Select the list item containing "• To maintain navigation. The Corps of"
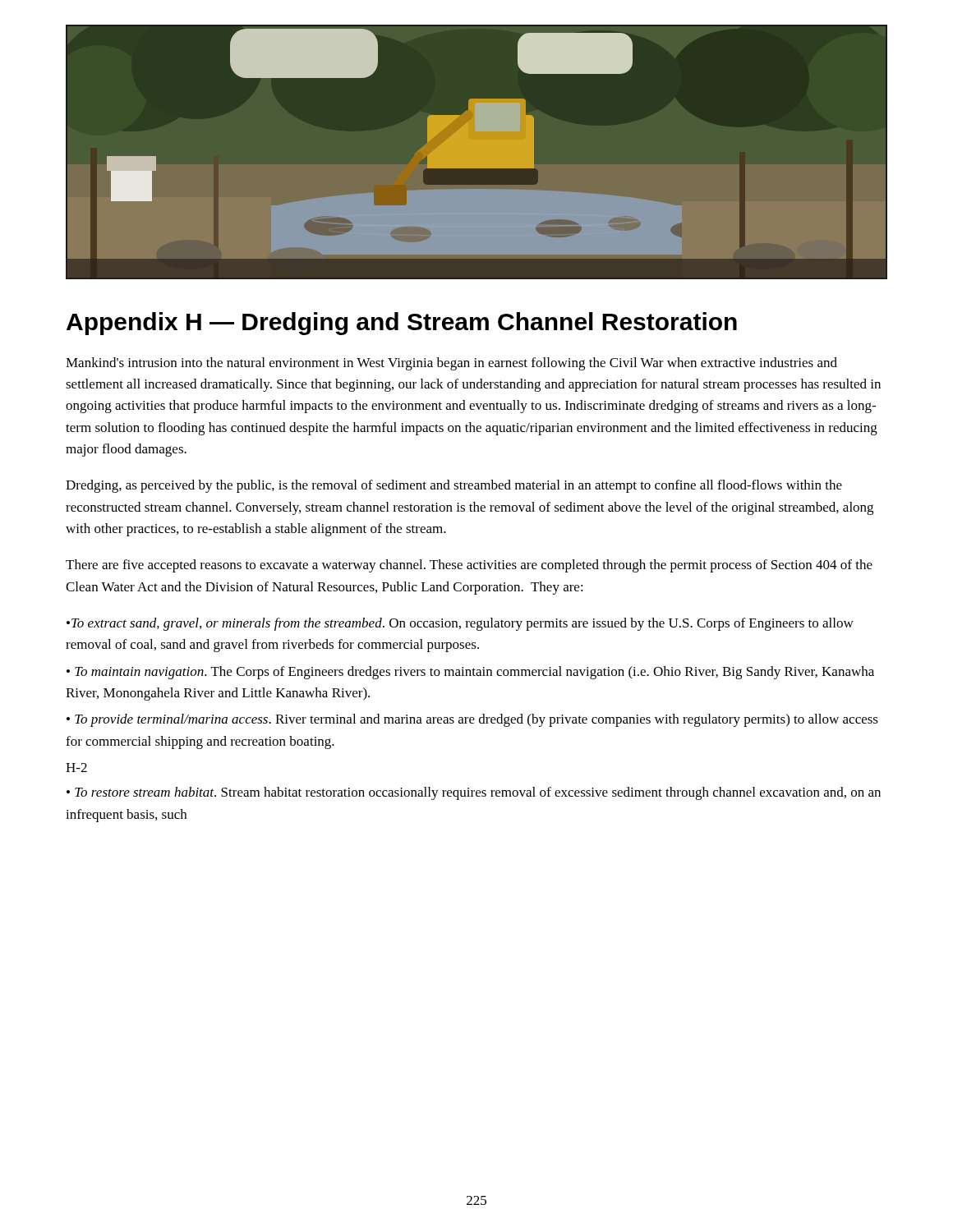This screenshot has width=953, height=1232. point(476,682)
